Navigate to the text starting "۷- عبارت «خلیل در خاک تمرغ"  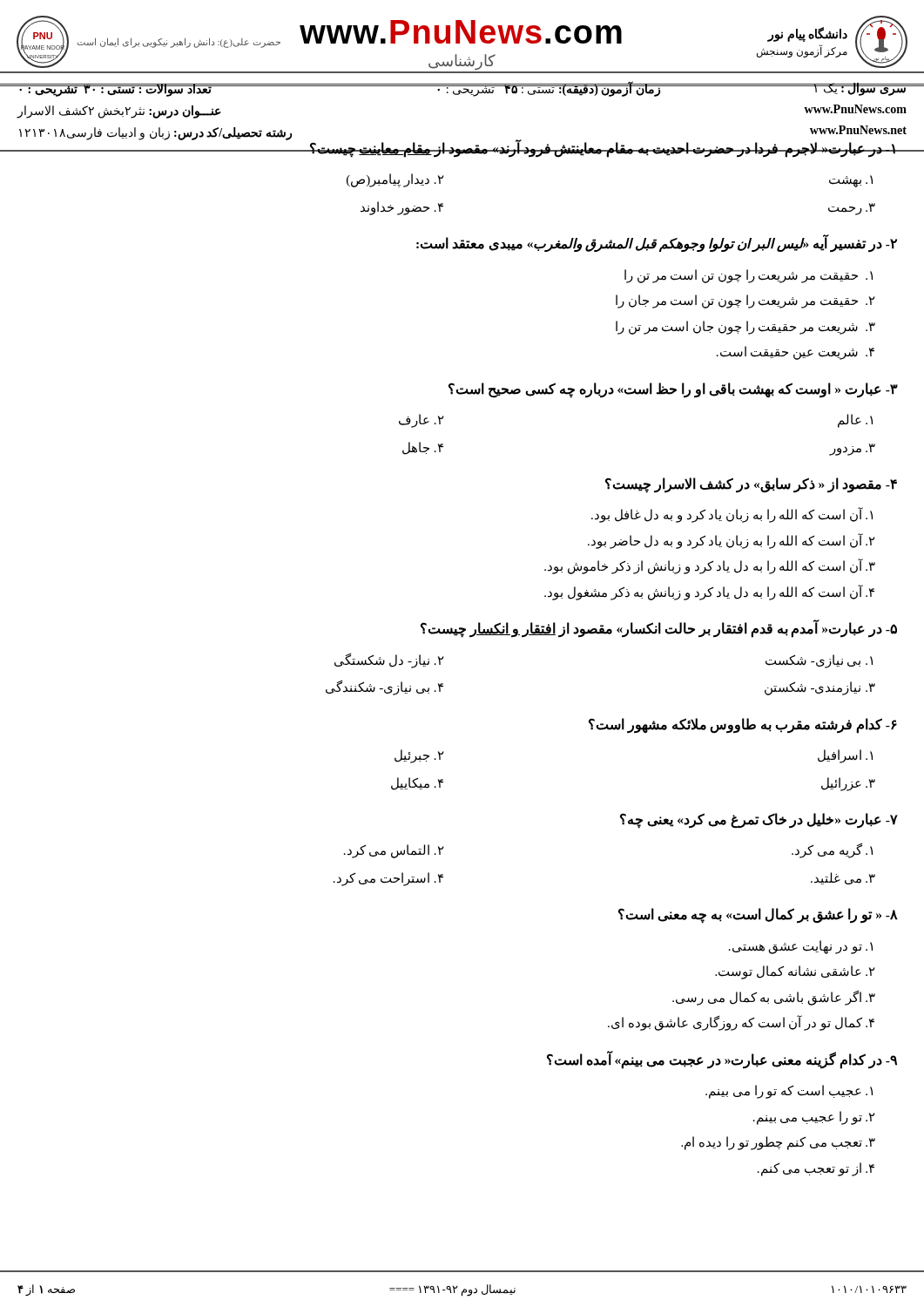click(759, 821)
